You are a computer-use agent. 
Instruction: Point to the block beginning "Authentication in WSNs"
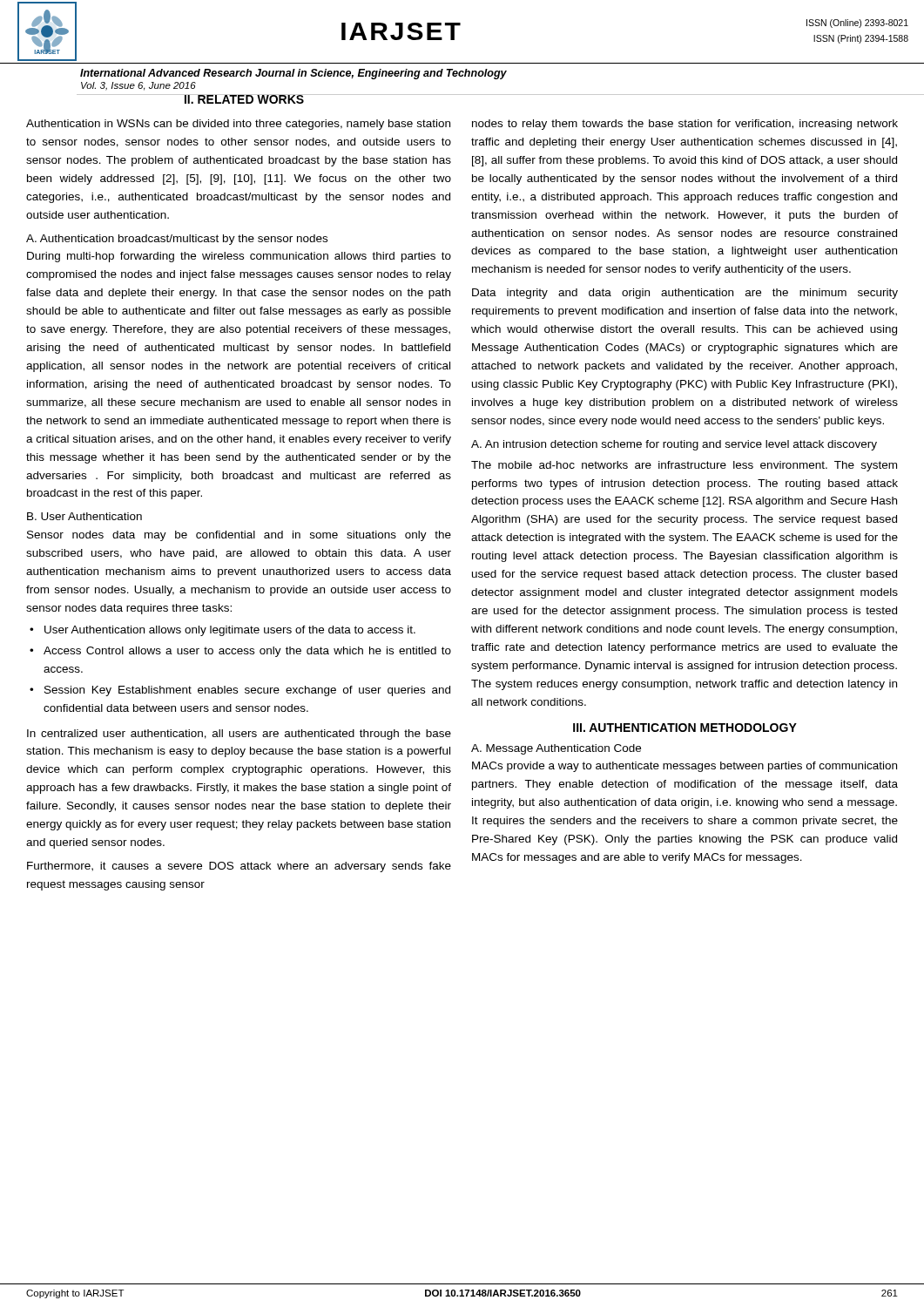[239, 170]
